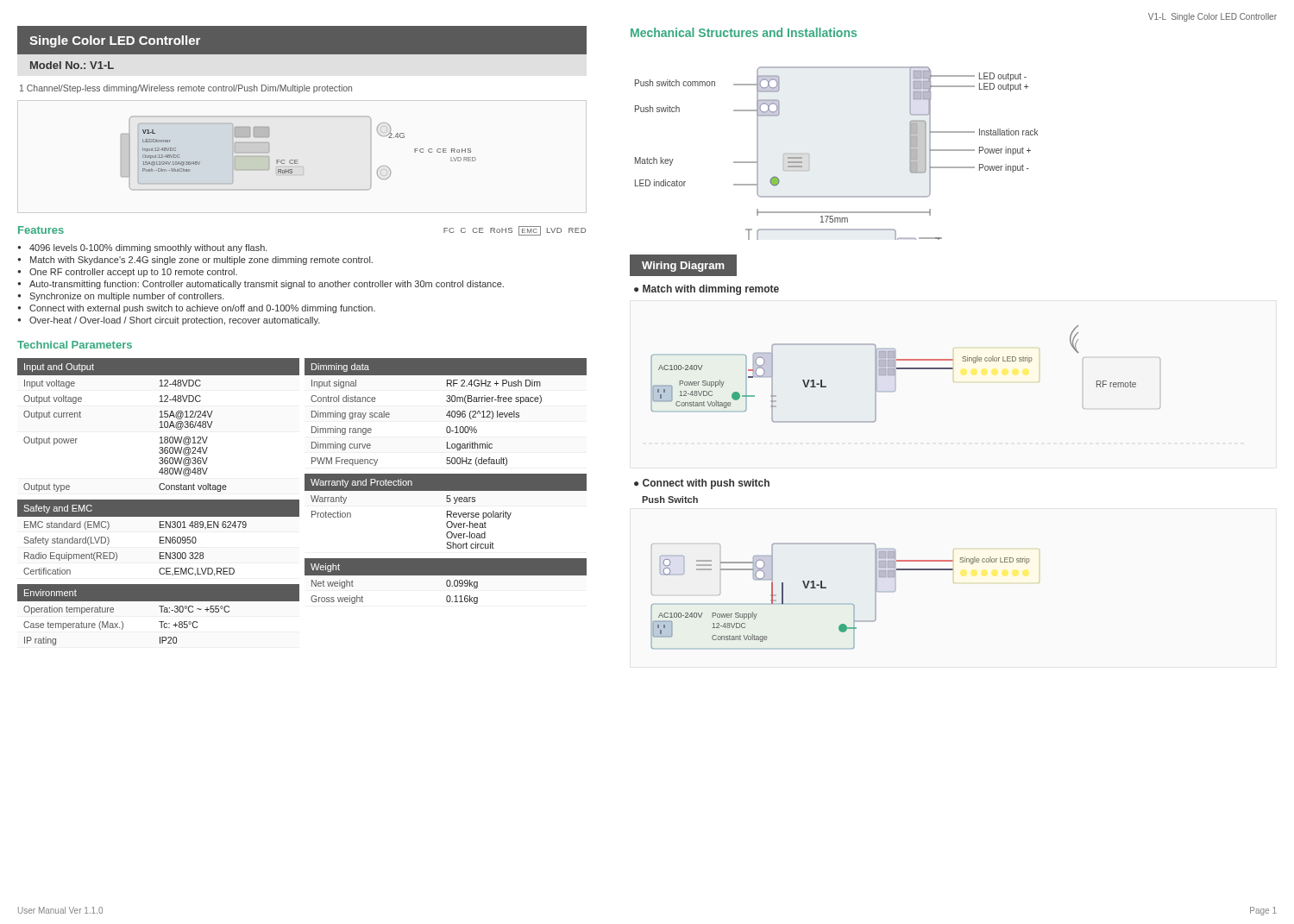Click the passage that begins "Match with Skydance's 2.4G single zone or multiple"
1294x924 pixels.
point(201,260)
